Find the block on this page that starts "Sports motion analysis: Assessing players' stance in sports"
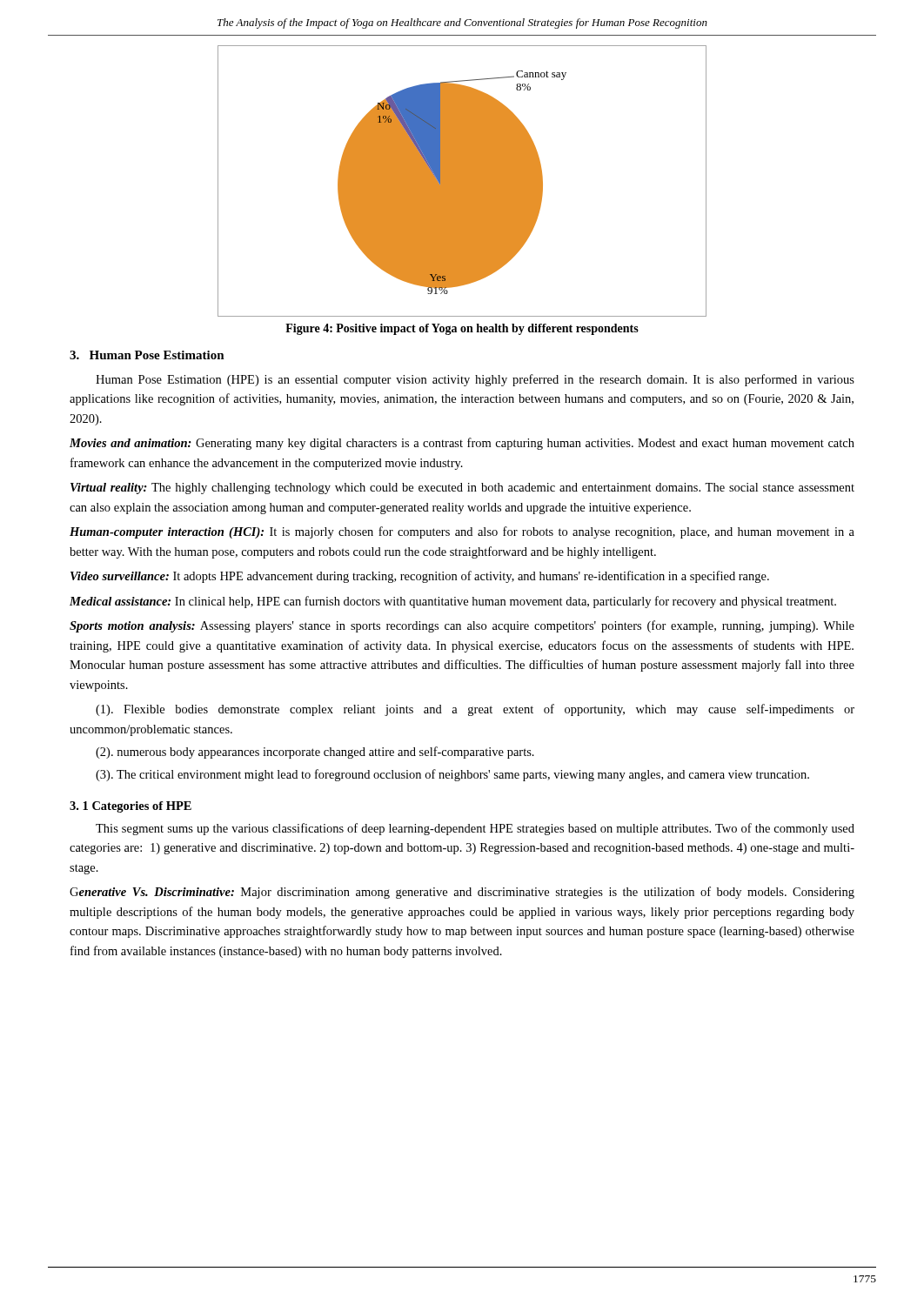 pyautogui.click(x=462, y=655)
